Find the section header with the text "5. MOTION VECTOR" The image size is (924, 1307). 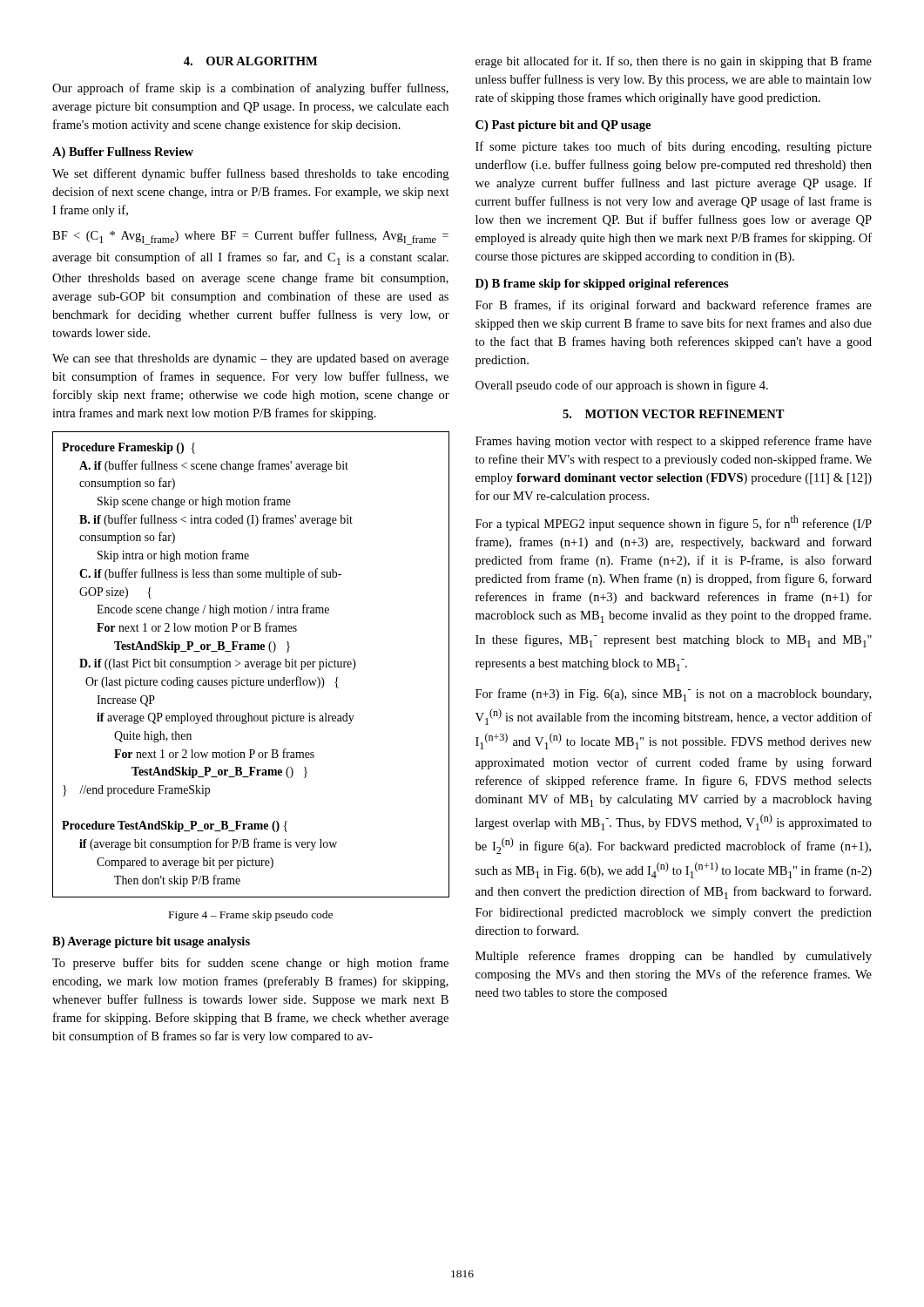pyautogui.click(x=673, y=414)
